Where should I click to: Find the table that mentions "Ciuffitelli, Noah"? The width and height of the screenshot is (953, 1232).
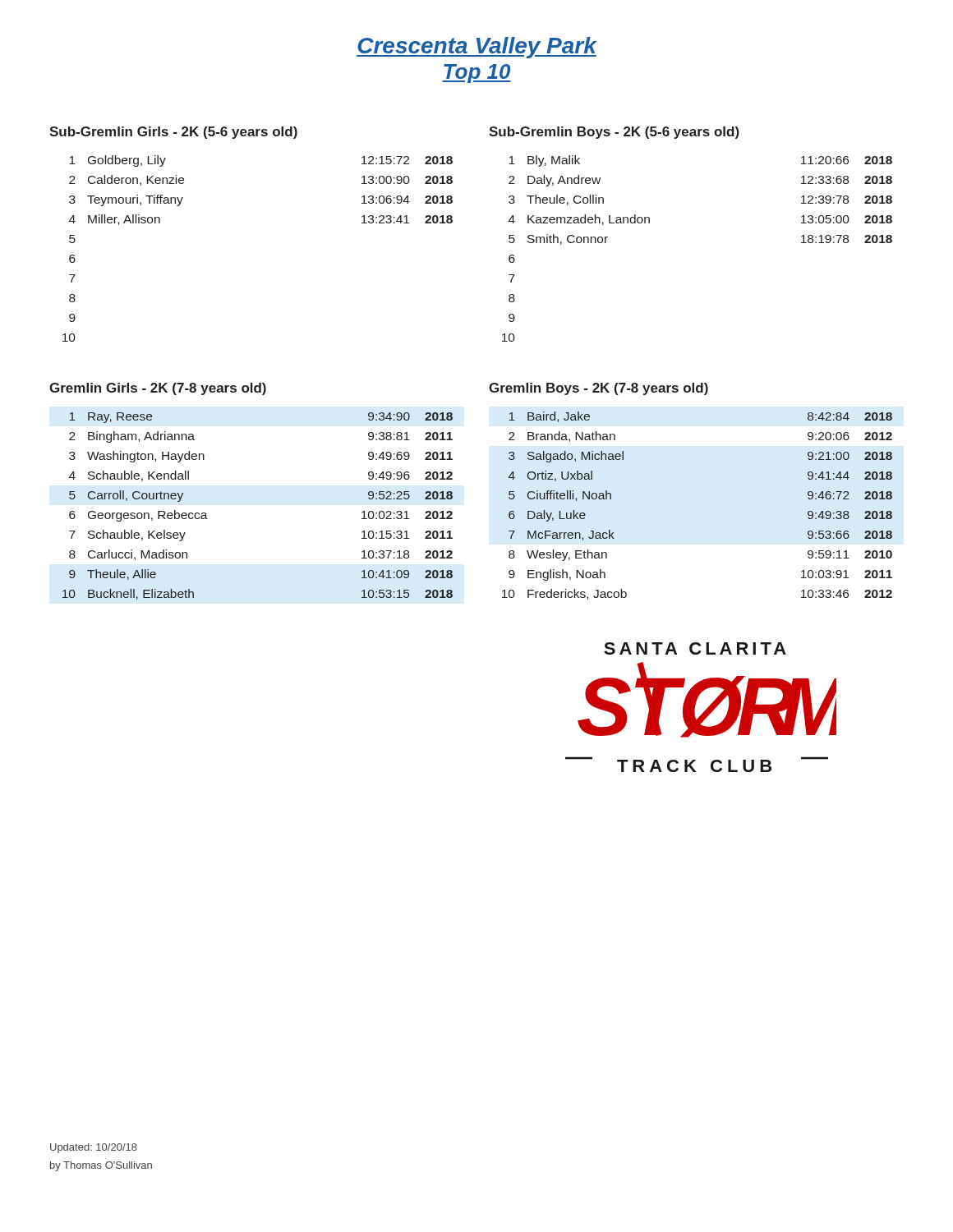(x=696, y=505)
